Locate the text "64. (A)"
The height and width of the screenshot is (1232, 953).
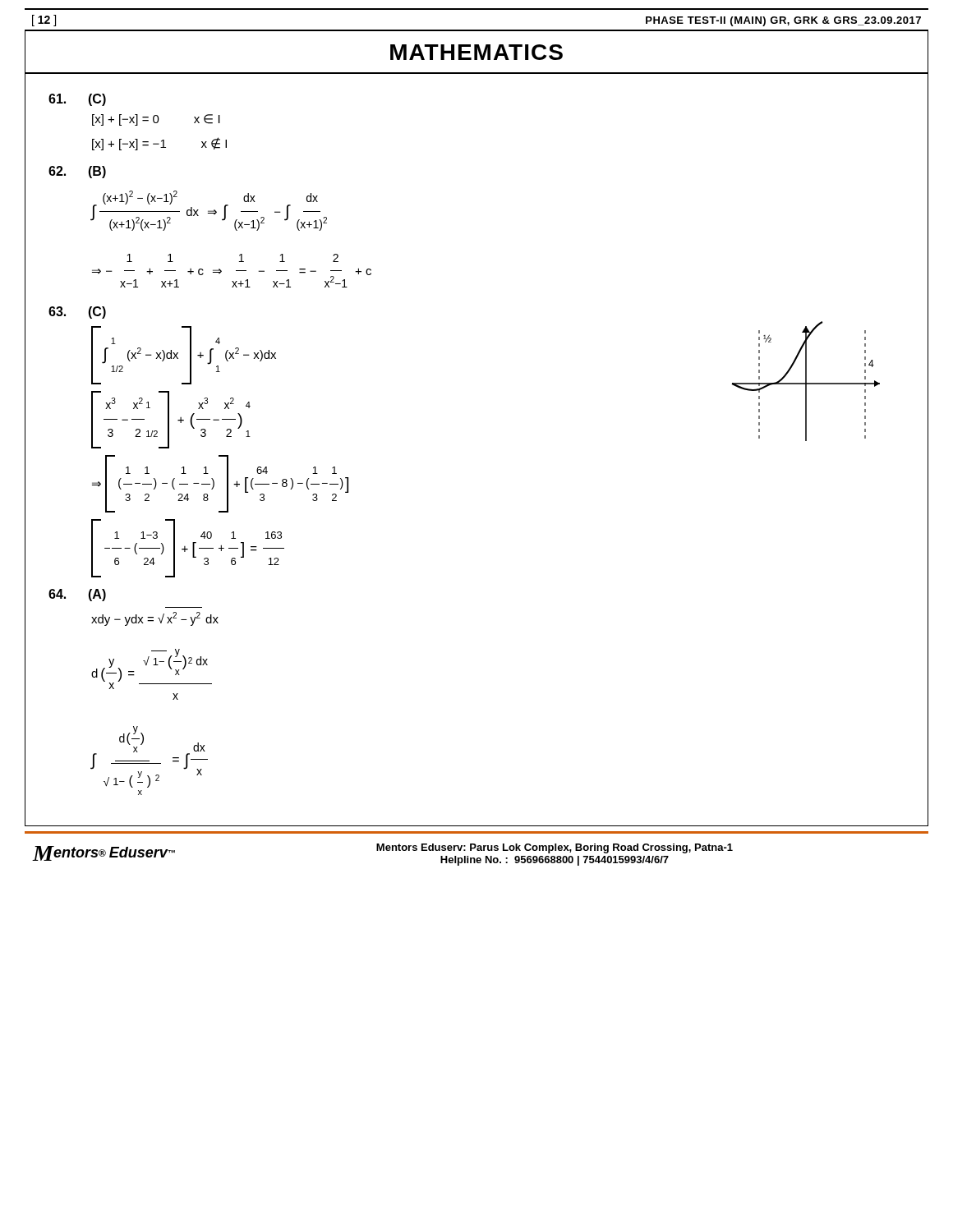[99, 595]
